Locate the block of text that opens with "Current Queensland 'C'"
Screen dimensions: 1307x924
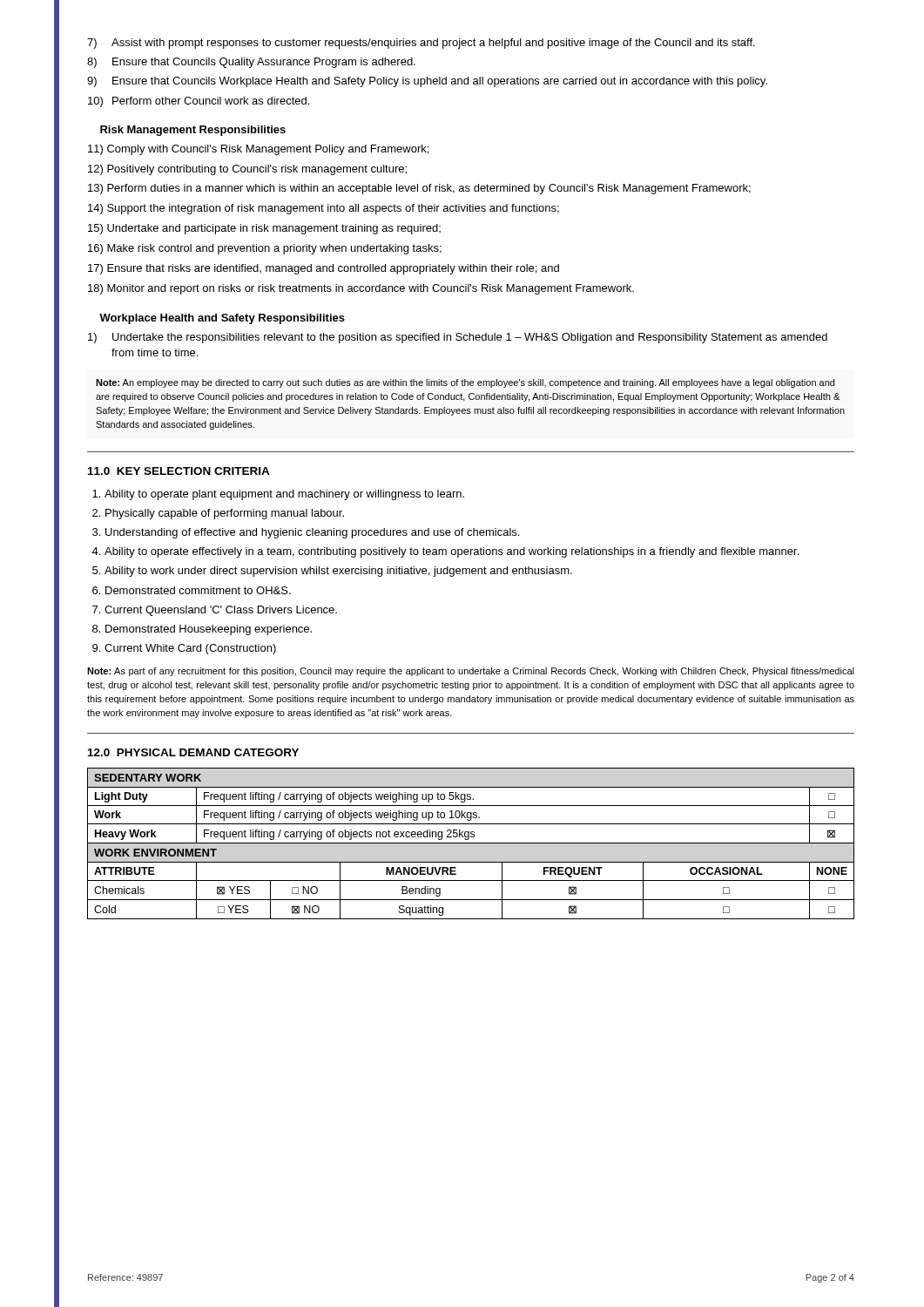221,609
